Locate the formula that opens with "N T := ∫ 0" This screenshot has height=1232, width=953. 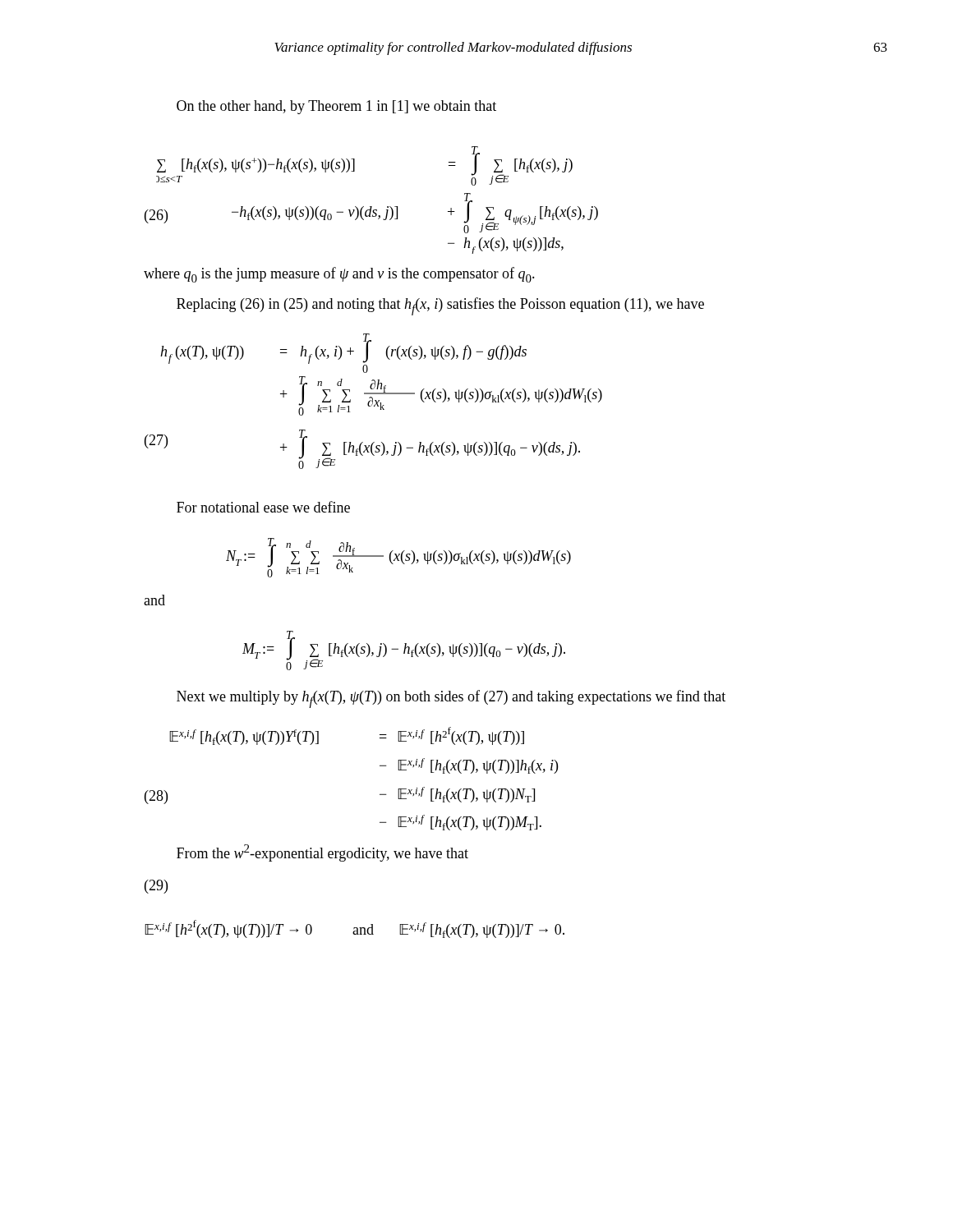click(x=513, y=554)
